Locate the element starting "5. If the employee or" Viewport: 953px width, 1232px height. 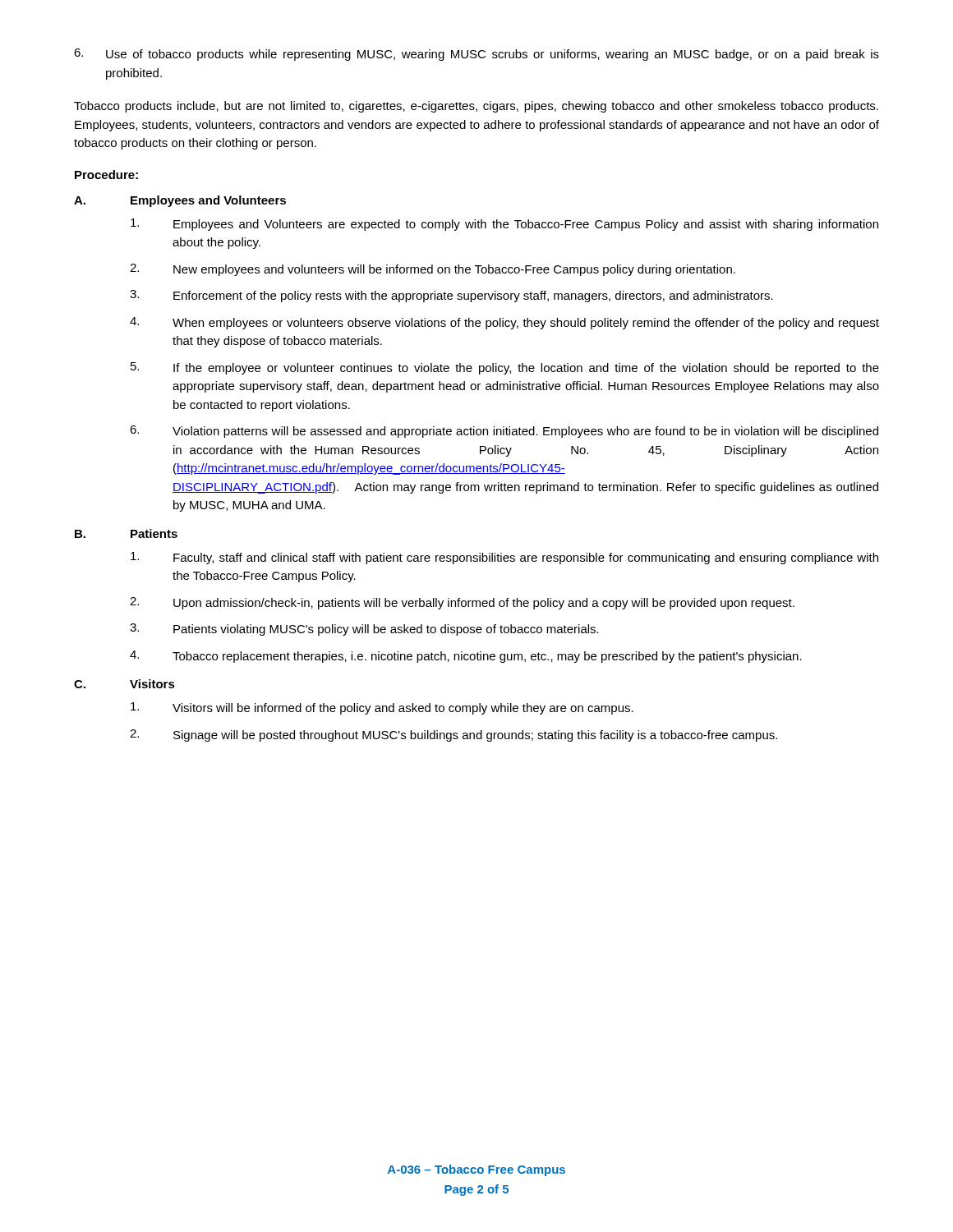click(x=504, y=386)
